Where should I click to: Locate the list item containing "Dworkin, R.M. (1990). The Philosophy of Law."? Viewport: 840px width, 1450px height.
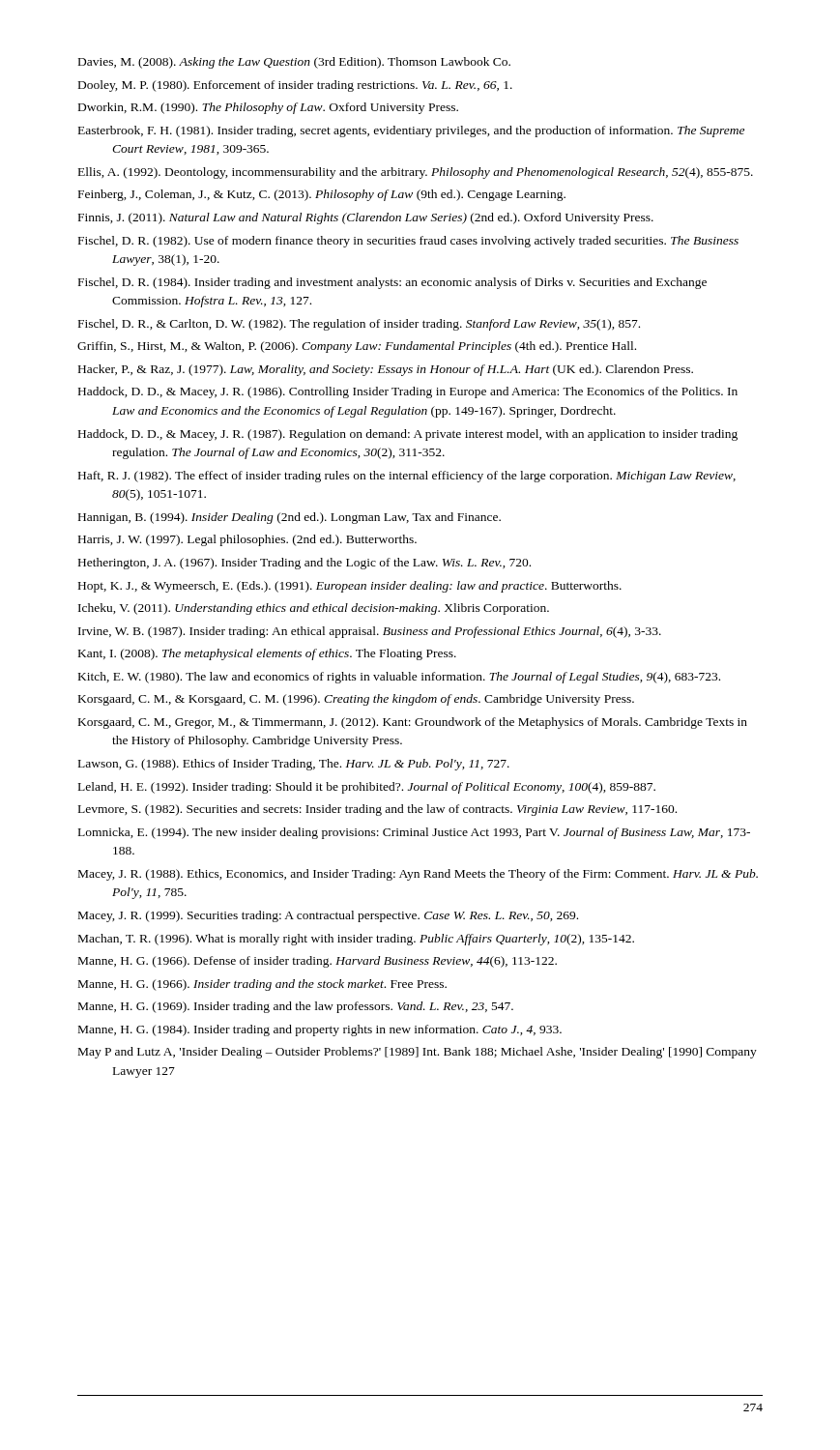[268, 107]
